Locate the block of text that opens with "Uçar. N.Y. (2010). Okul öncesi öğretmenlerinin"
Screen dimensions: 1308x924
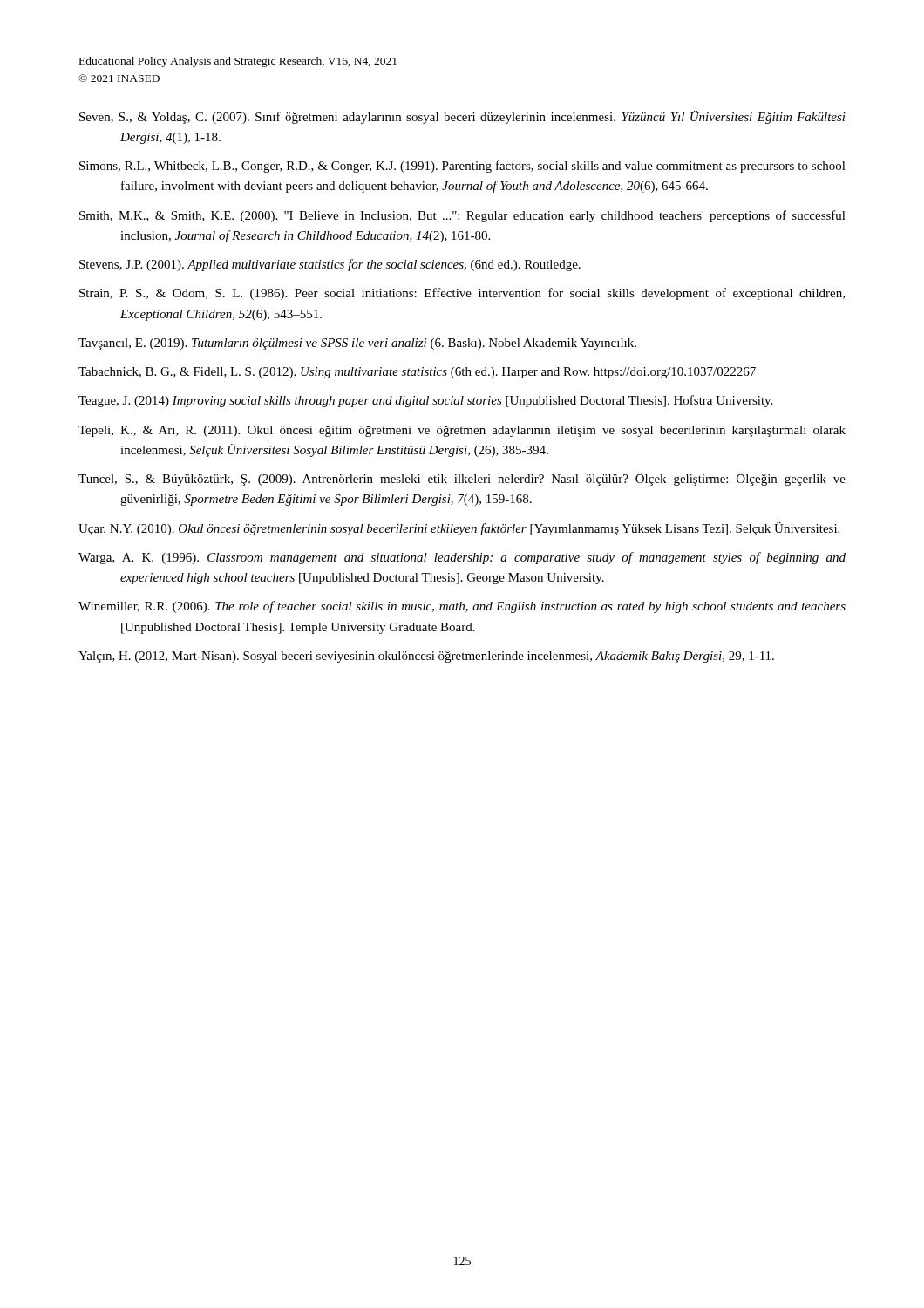point(460,528)
